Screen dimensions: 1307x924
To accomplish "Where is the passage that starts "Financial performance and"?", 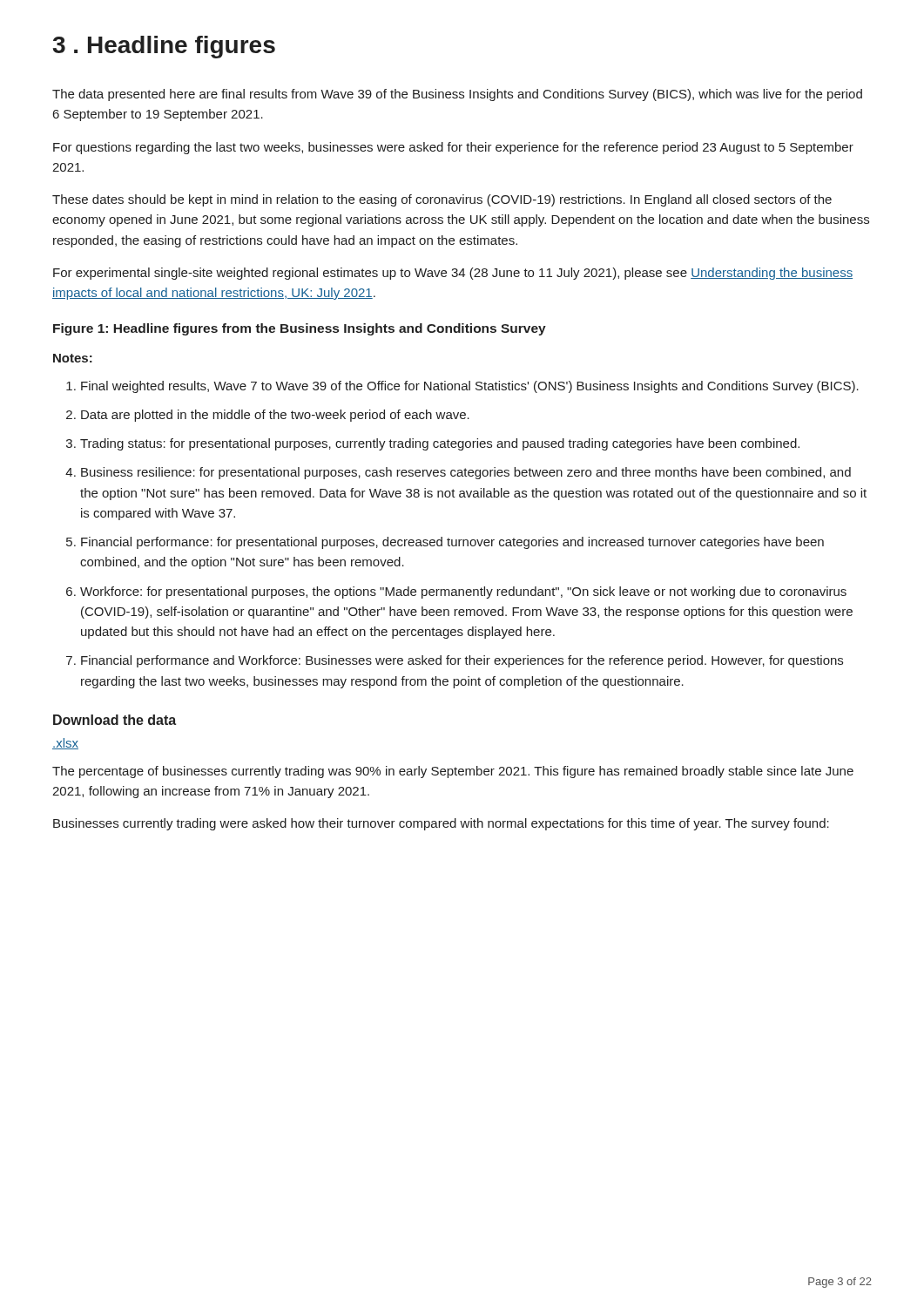I will click(x=476, y=670).
